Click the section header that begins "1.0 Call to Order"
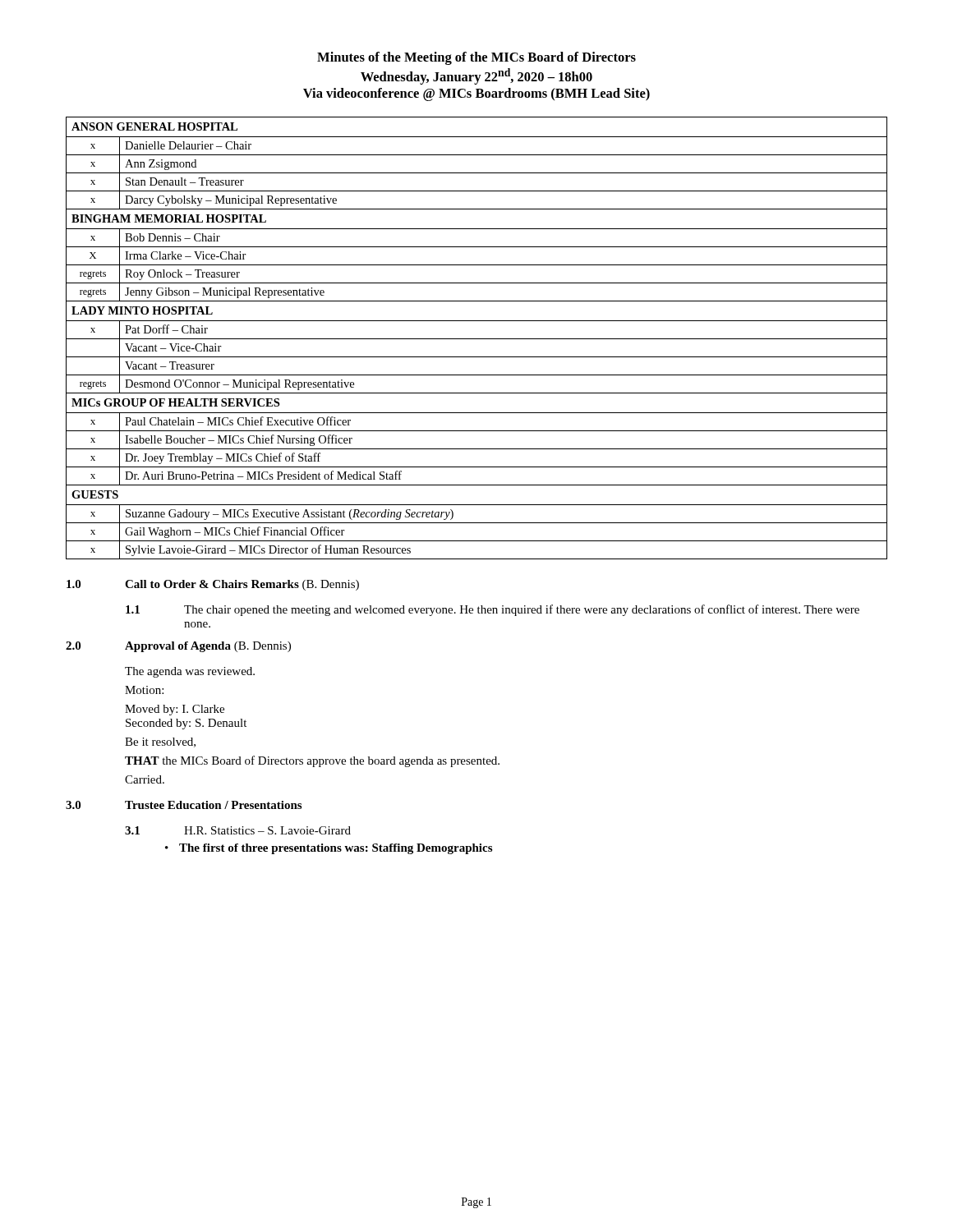 point(213,585)
